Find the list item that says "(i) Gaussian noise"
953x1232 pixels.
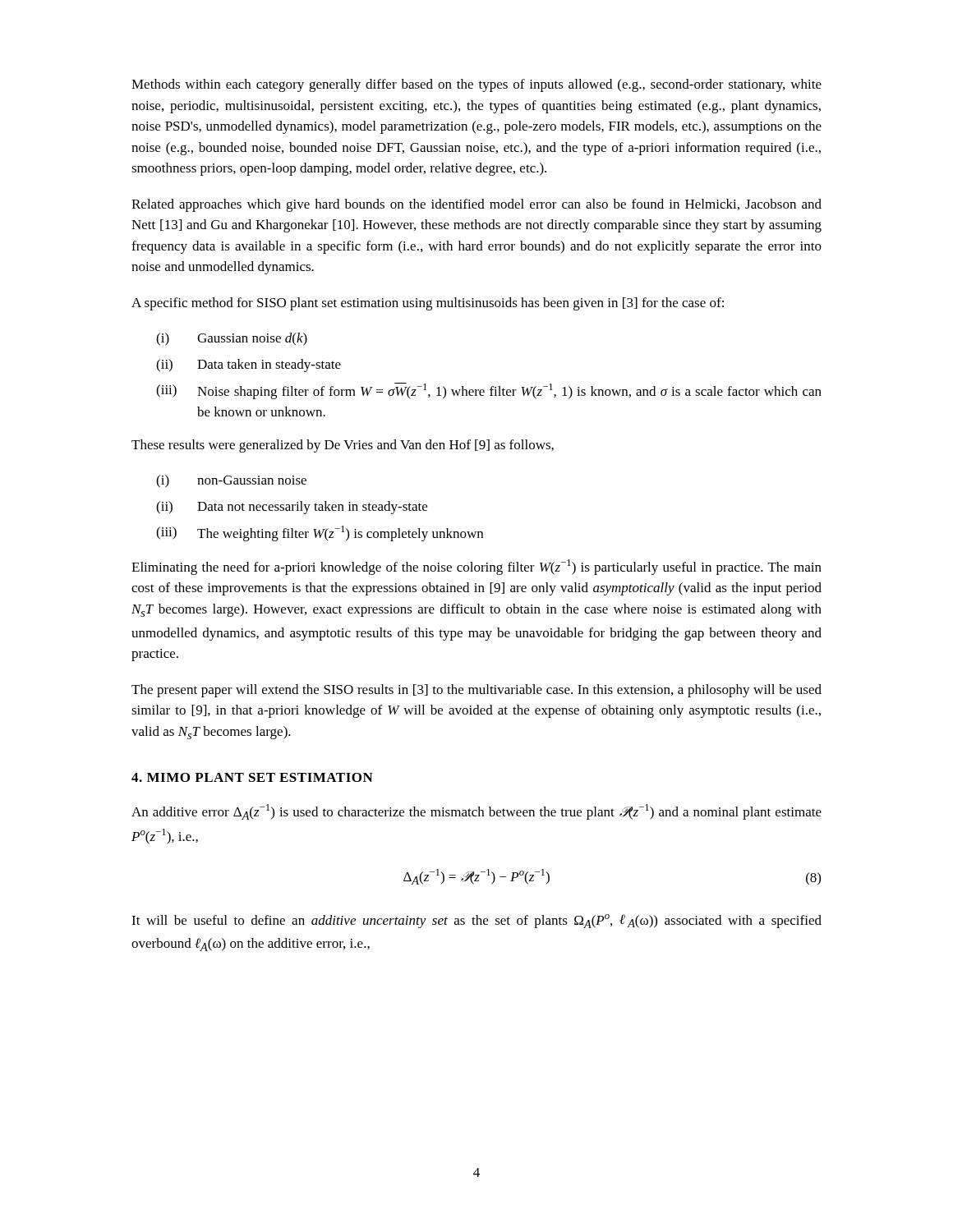pyautogui.click(x=232, y=339)
